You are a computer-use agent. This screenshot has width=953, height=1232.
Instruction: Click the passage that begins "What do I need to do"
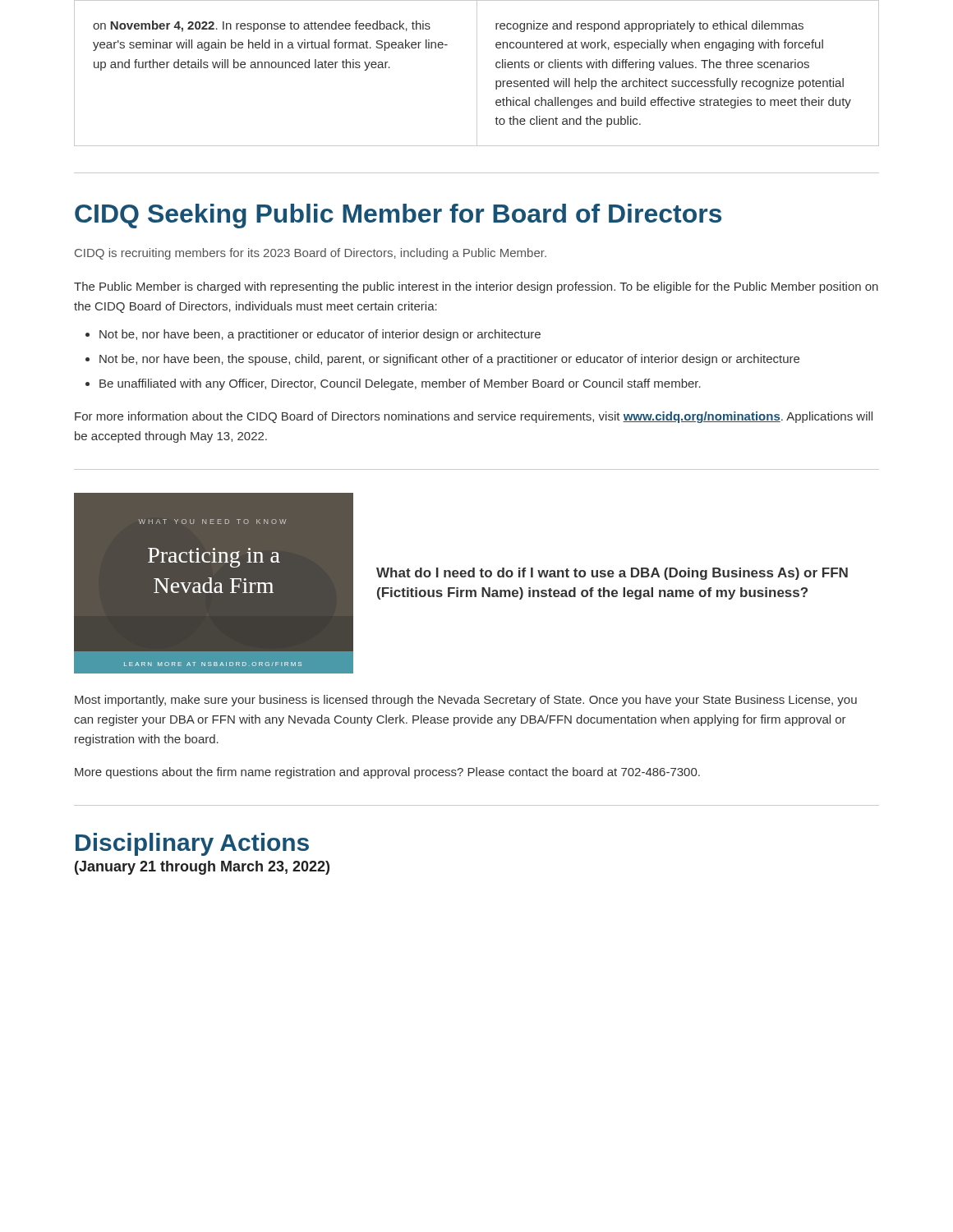pyautogui.click(x=612, y=583)
